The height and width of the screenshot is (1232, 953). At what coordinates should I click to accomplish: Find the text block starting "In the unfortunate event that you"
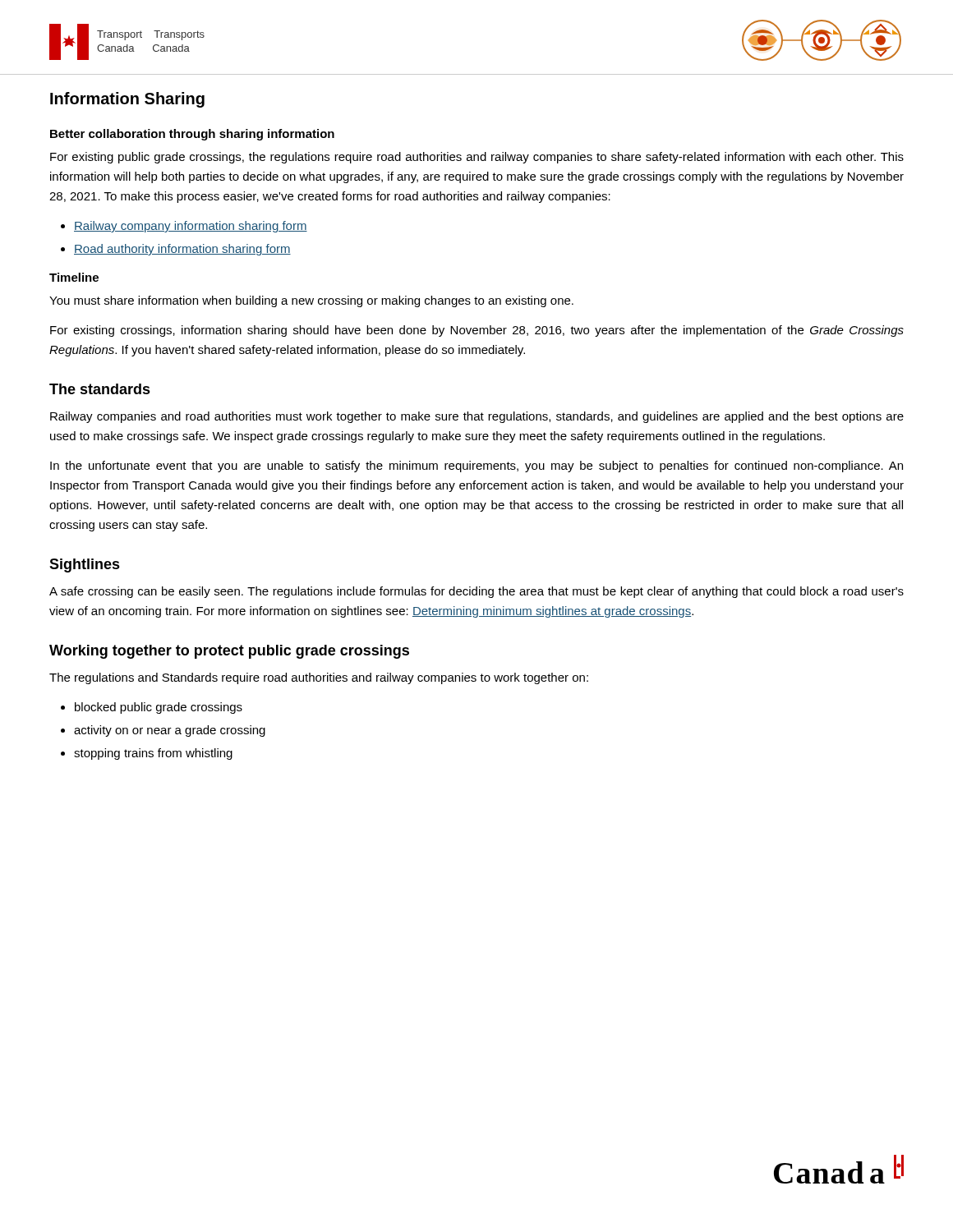476,495
